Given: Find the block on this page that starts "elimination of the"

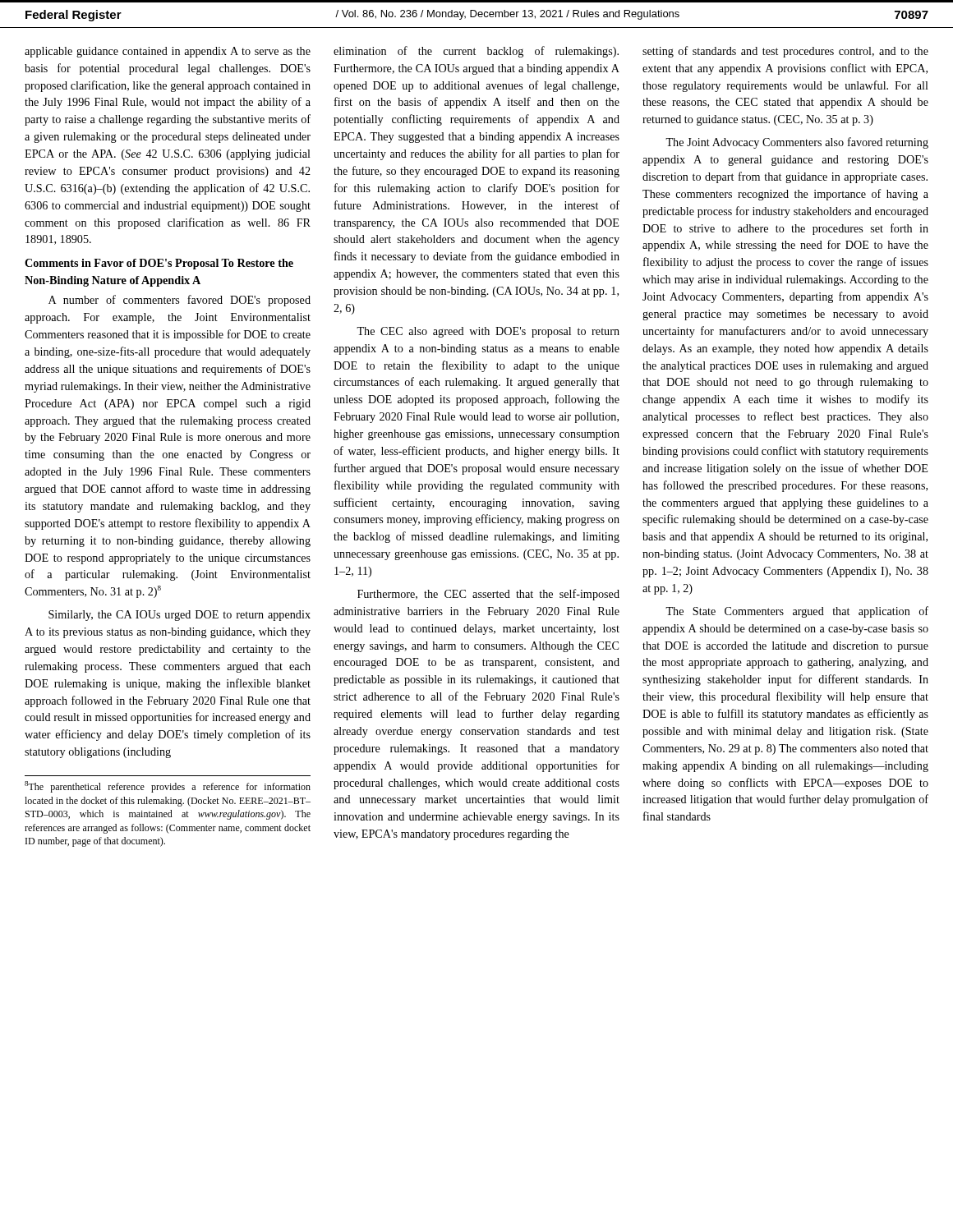Looking at the screenshot, I should pyautogui.click(x=476, y=443).
